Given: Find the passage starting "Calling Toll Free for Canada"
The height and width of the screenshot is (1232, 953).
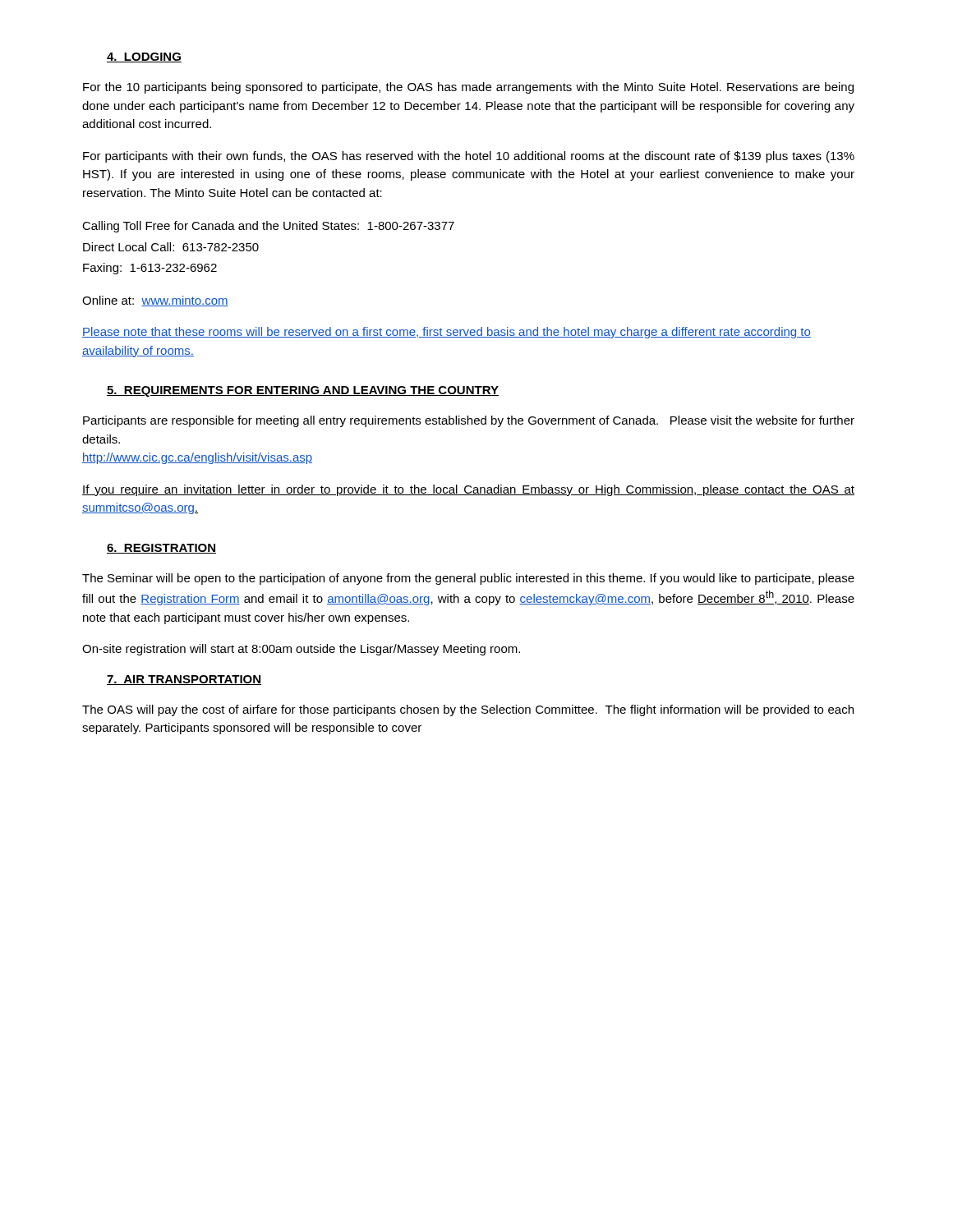Looking at the screenshot, I should (x=268, y=227).
